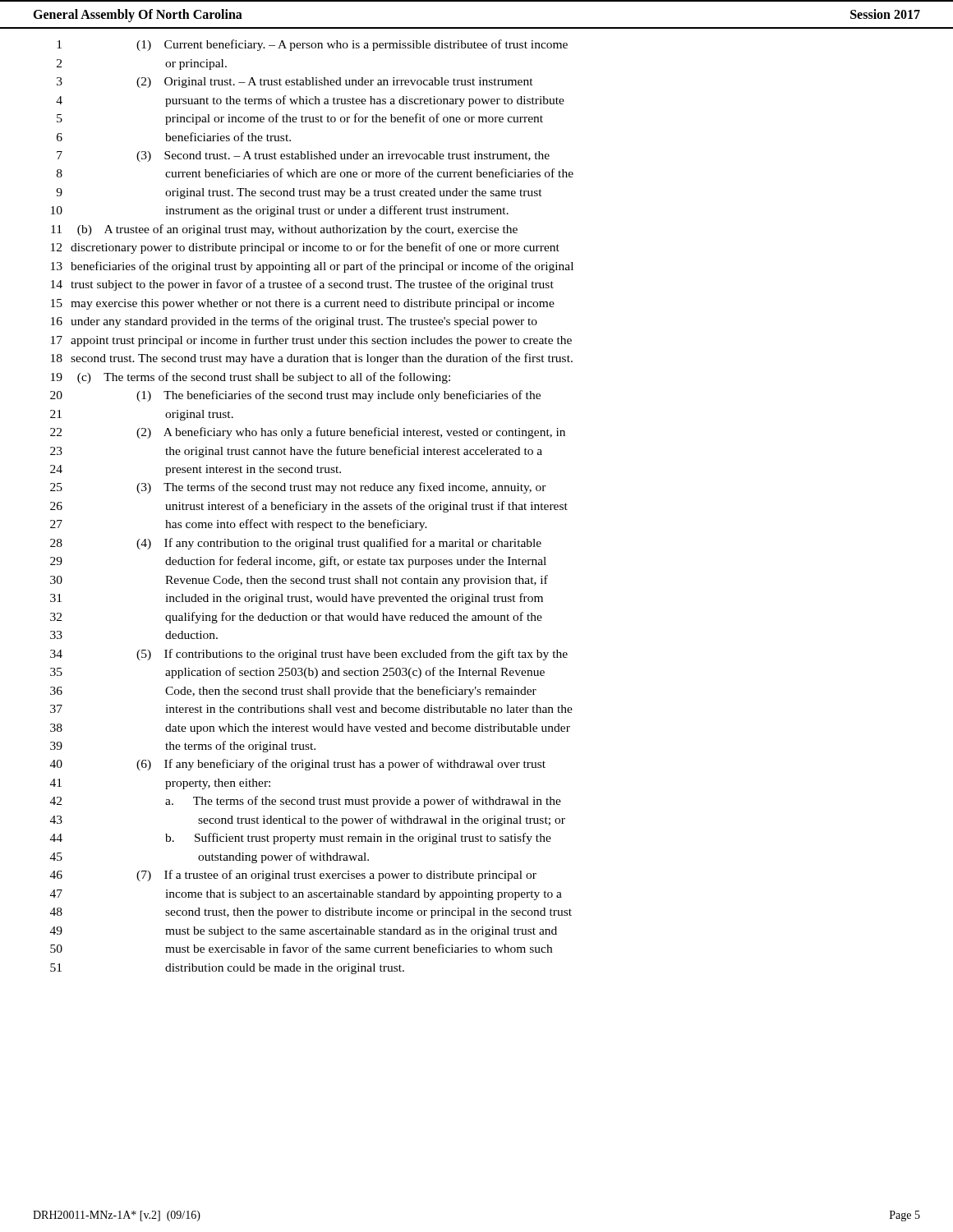Locate the passage starting "46 (7) If a trustee of an"
This screenshot has width=953, height=1232.
tap(476, 921)
